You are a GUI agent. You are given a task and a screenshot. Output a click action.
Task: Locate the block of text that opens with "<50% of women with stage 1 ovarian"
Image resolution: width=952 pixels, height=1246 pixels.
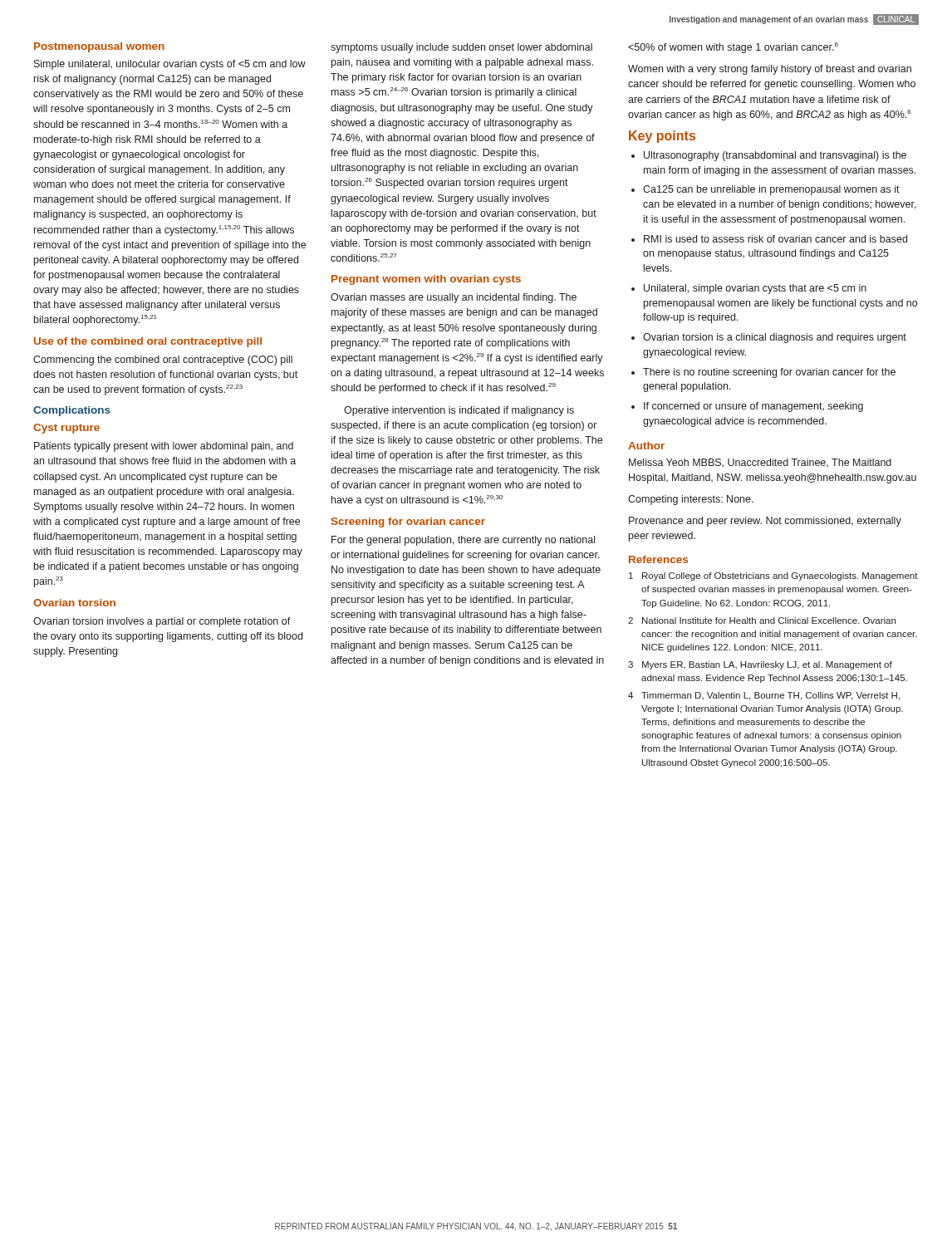[773, 81]
